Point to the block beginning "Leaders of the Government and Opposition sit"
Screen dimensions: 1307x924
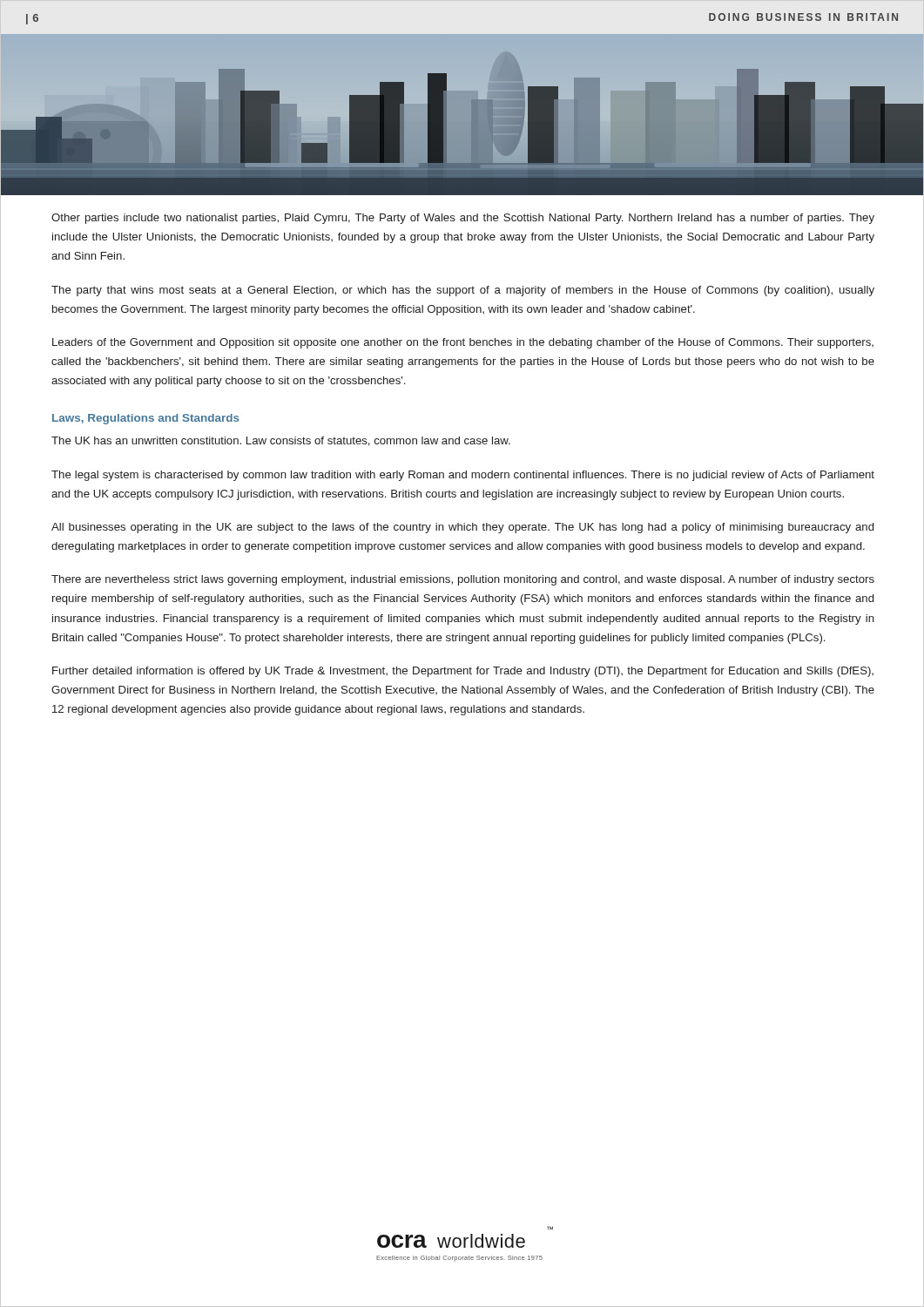[463, 361]
